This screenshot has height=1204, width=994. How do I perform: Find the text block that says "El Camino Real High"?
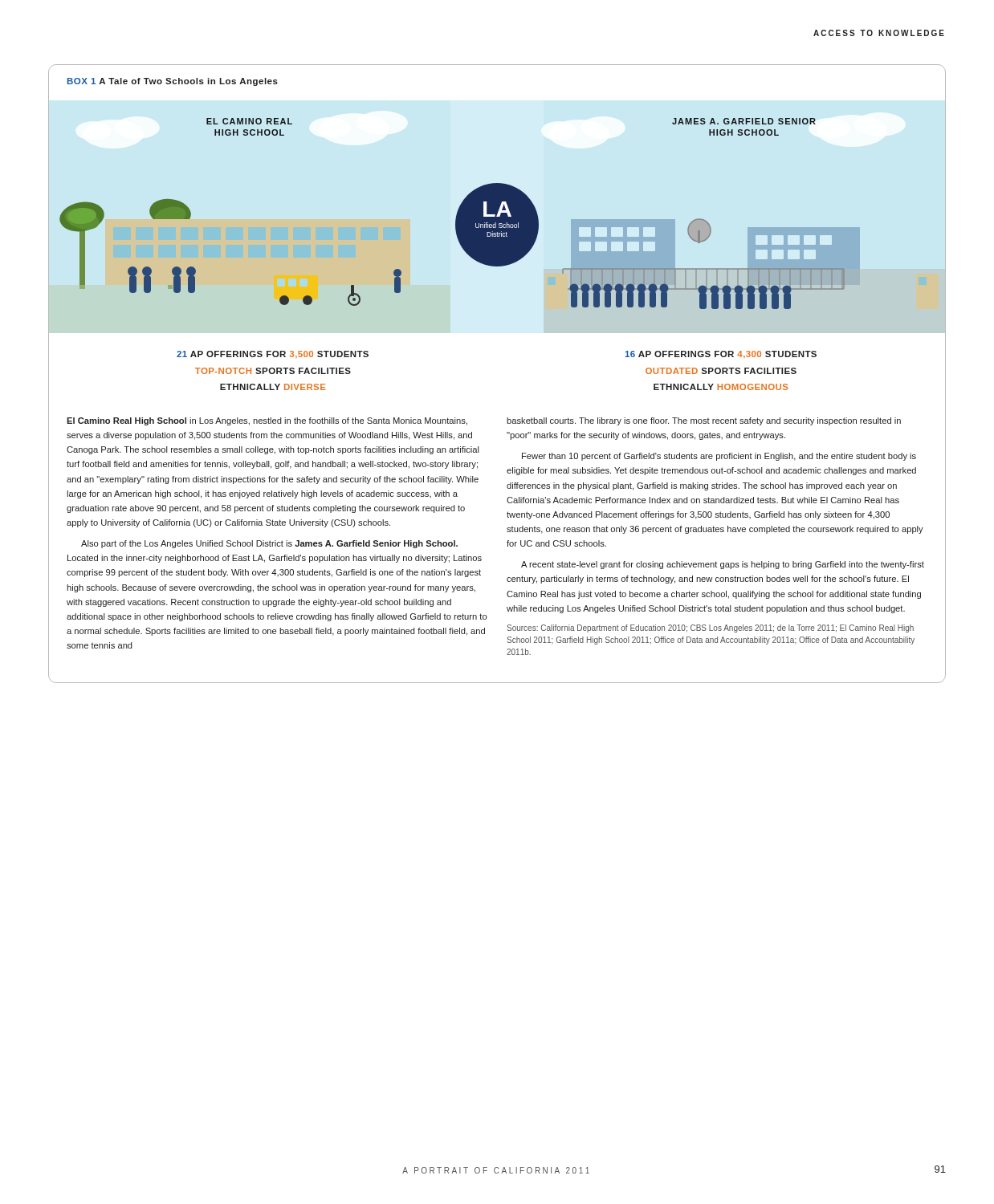pyautogui.click(x=277, y=533)
